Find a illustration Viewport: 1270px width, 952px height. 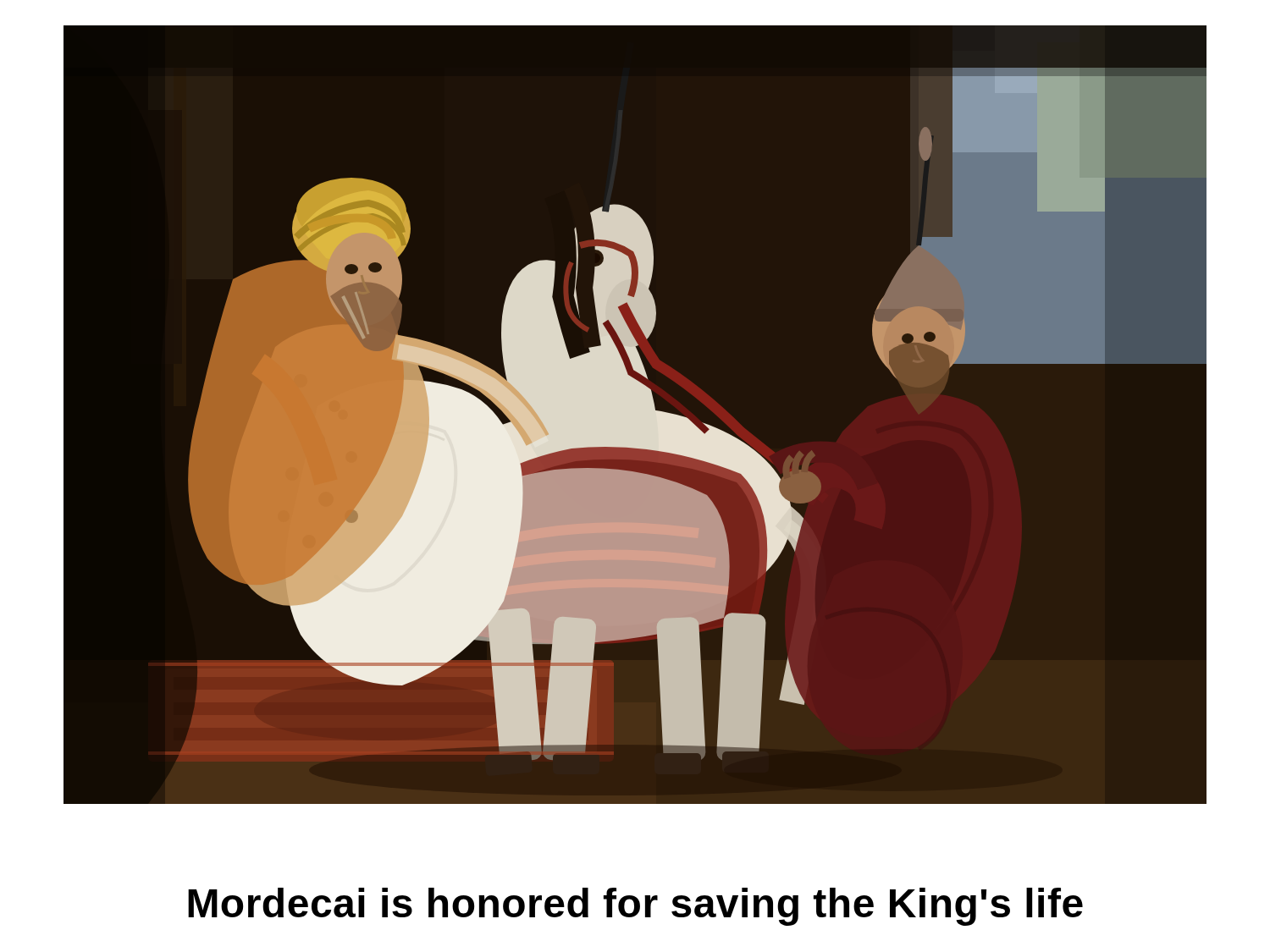(635, 415)
